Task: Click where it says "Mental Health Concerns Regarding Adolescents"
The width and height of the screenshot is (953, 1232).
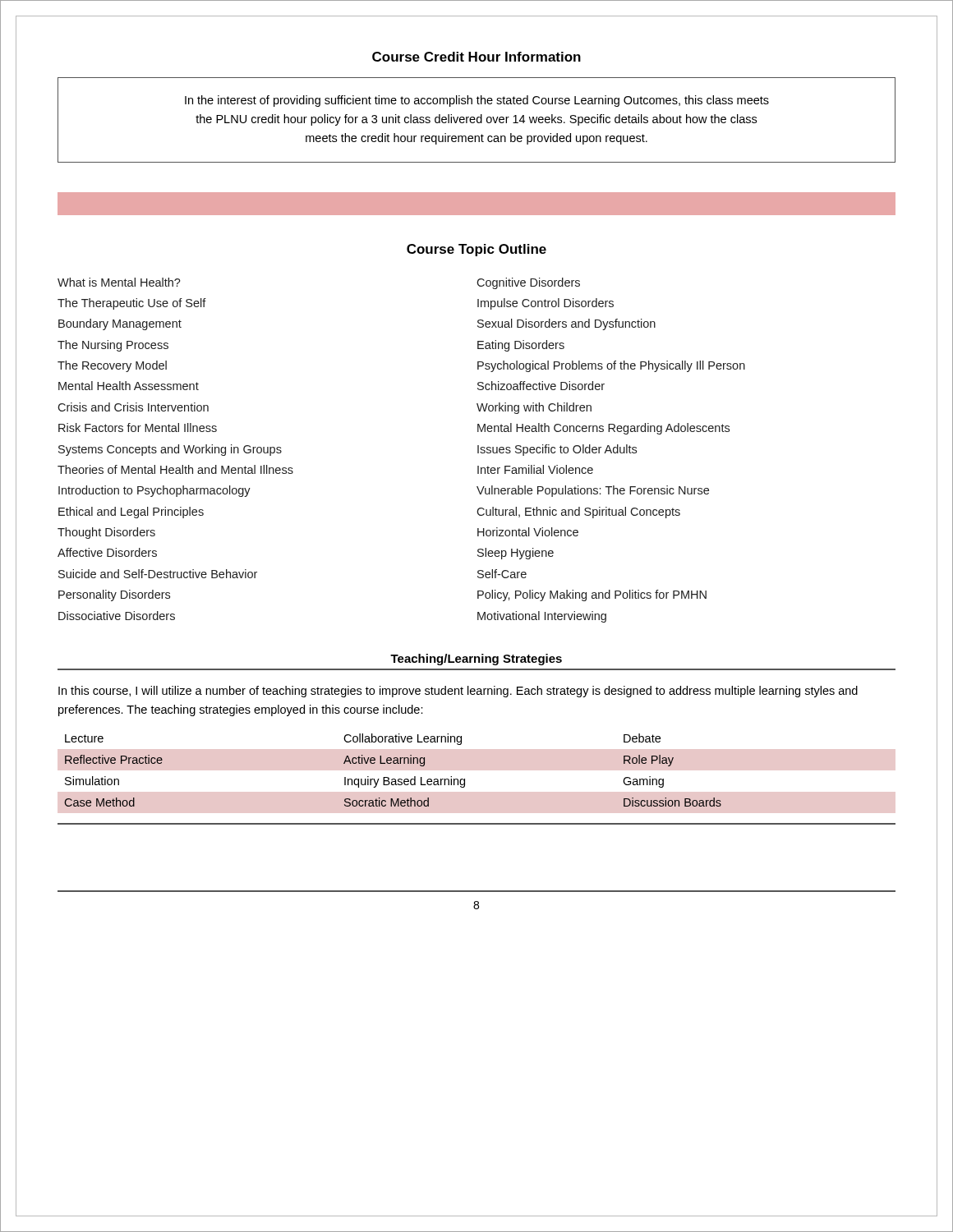Action: coord(686,429)
